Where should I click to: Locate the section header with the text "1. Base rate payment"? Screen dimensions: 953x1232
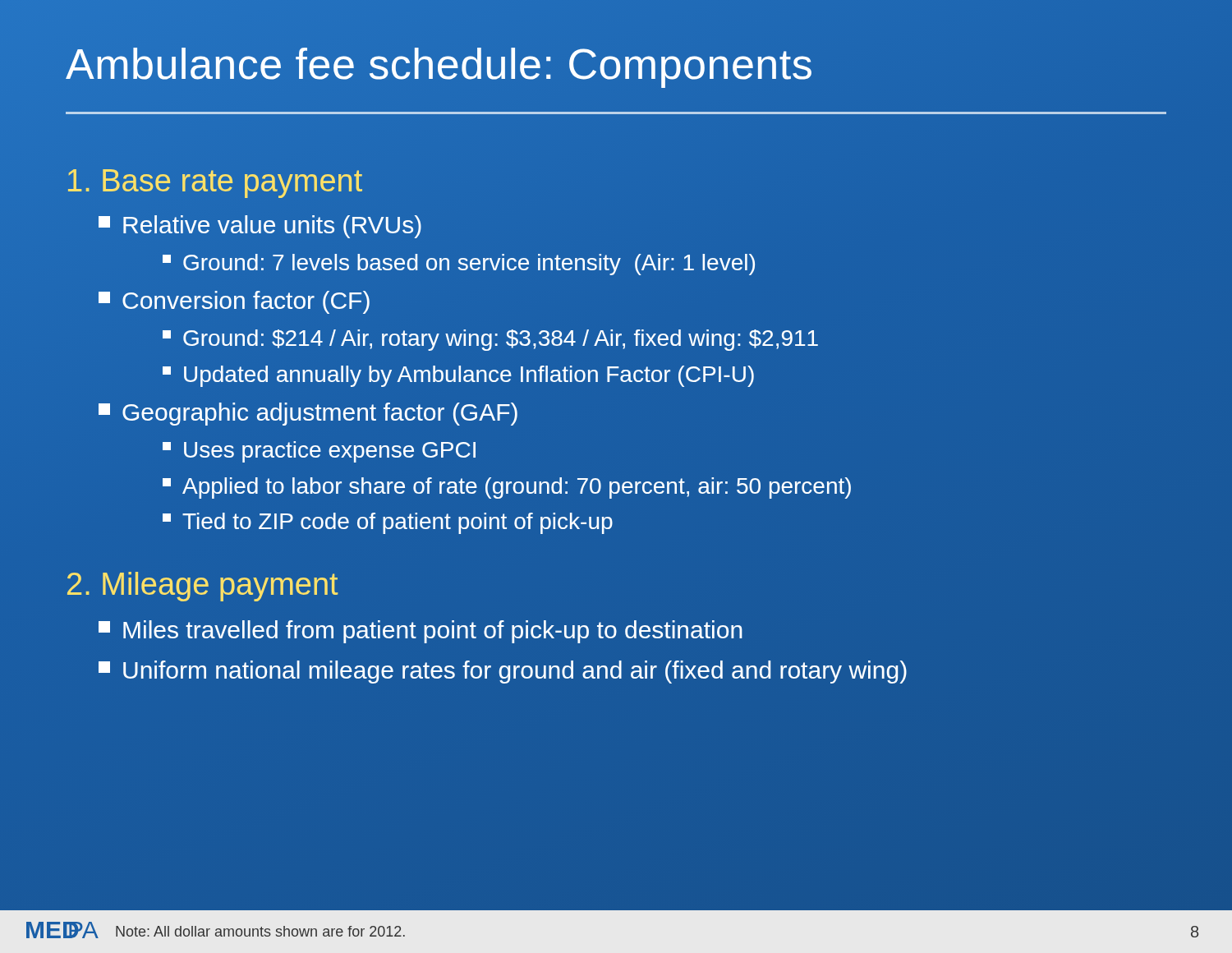pos(214,181)
